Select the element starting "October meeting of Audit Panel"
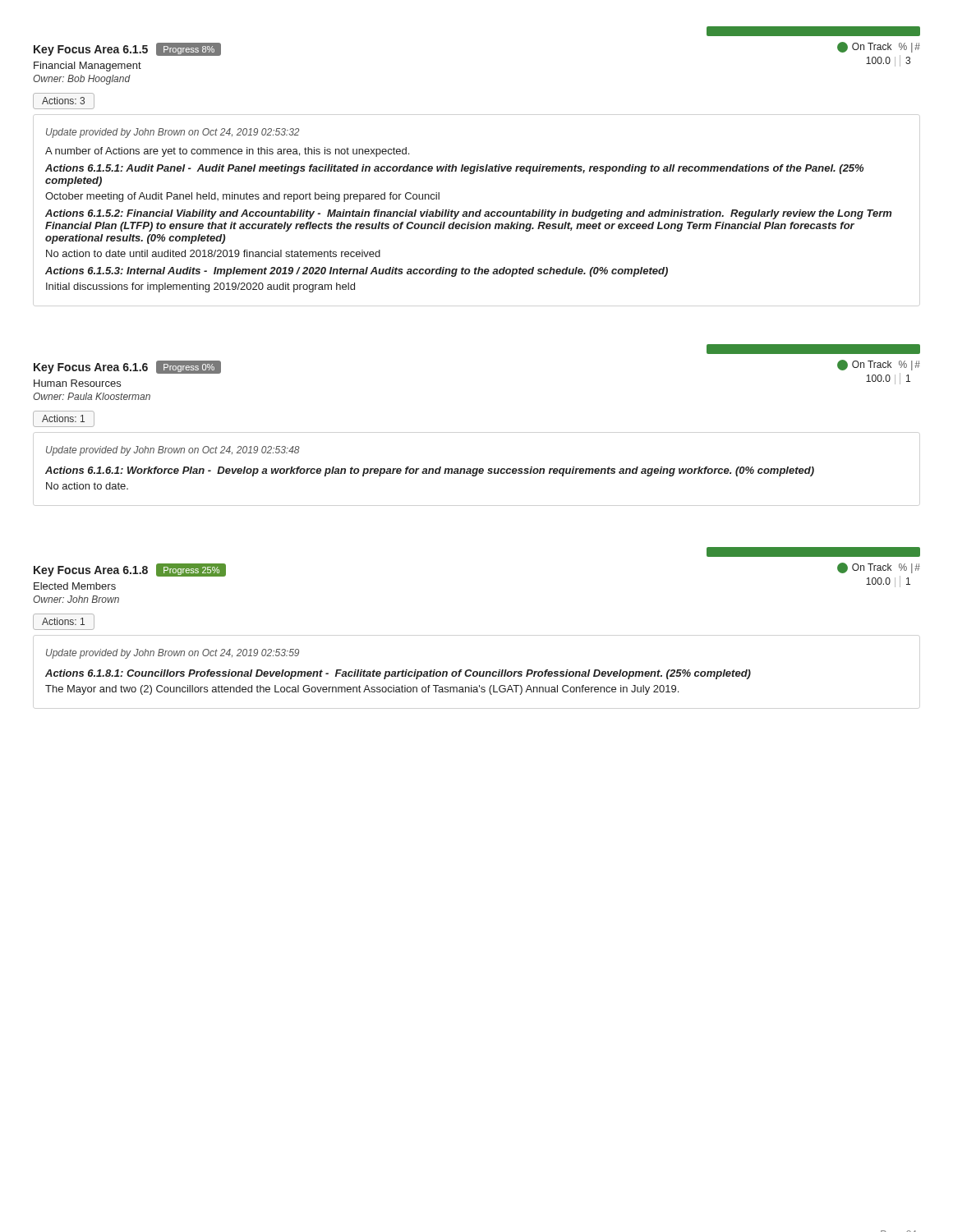The height and width of the screenshot is (1232, 953). click(x=243, y=196)
